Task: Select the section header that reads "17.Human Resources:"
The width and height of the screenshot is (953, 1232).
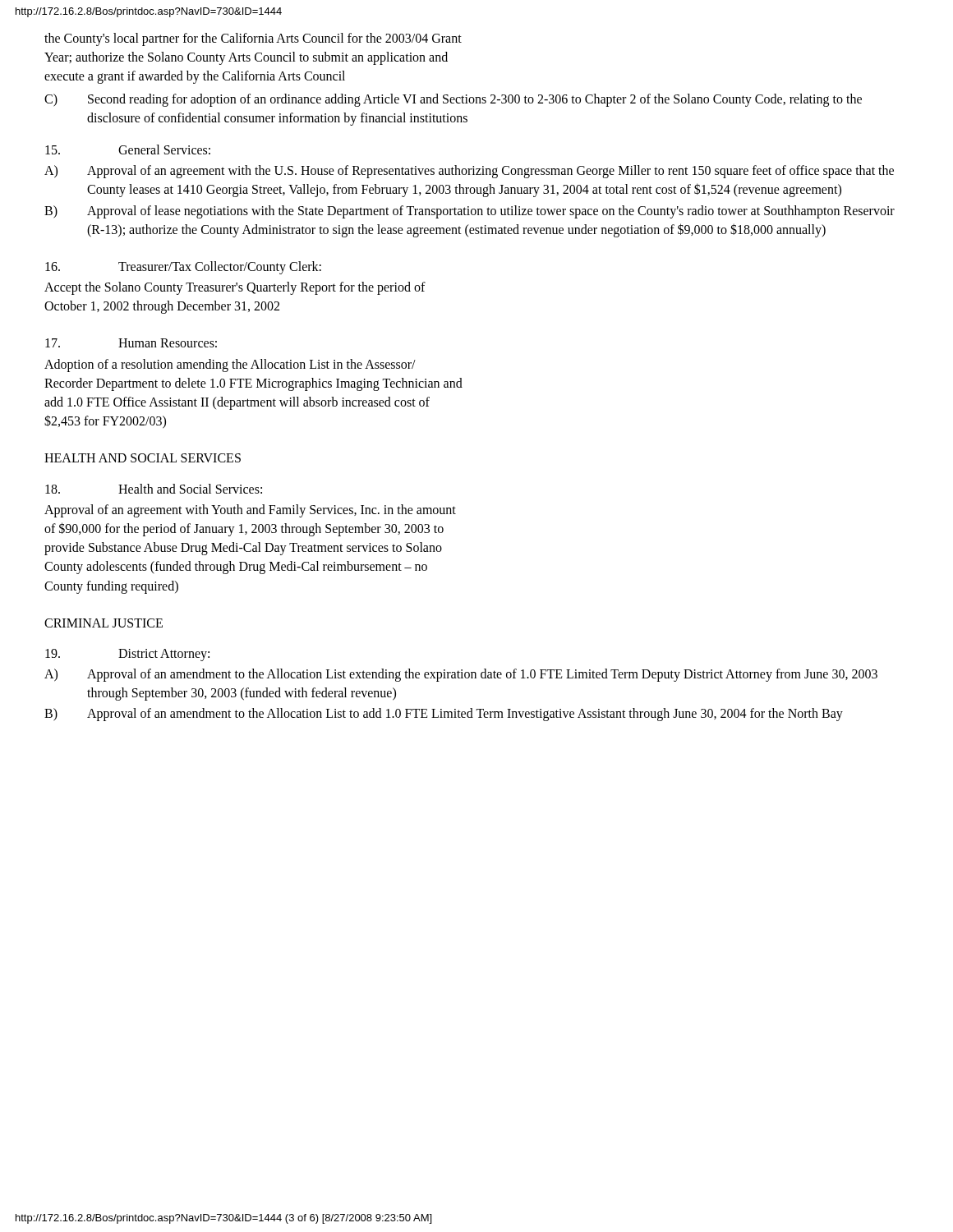Action: (x=131, y=343)
